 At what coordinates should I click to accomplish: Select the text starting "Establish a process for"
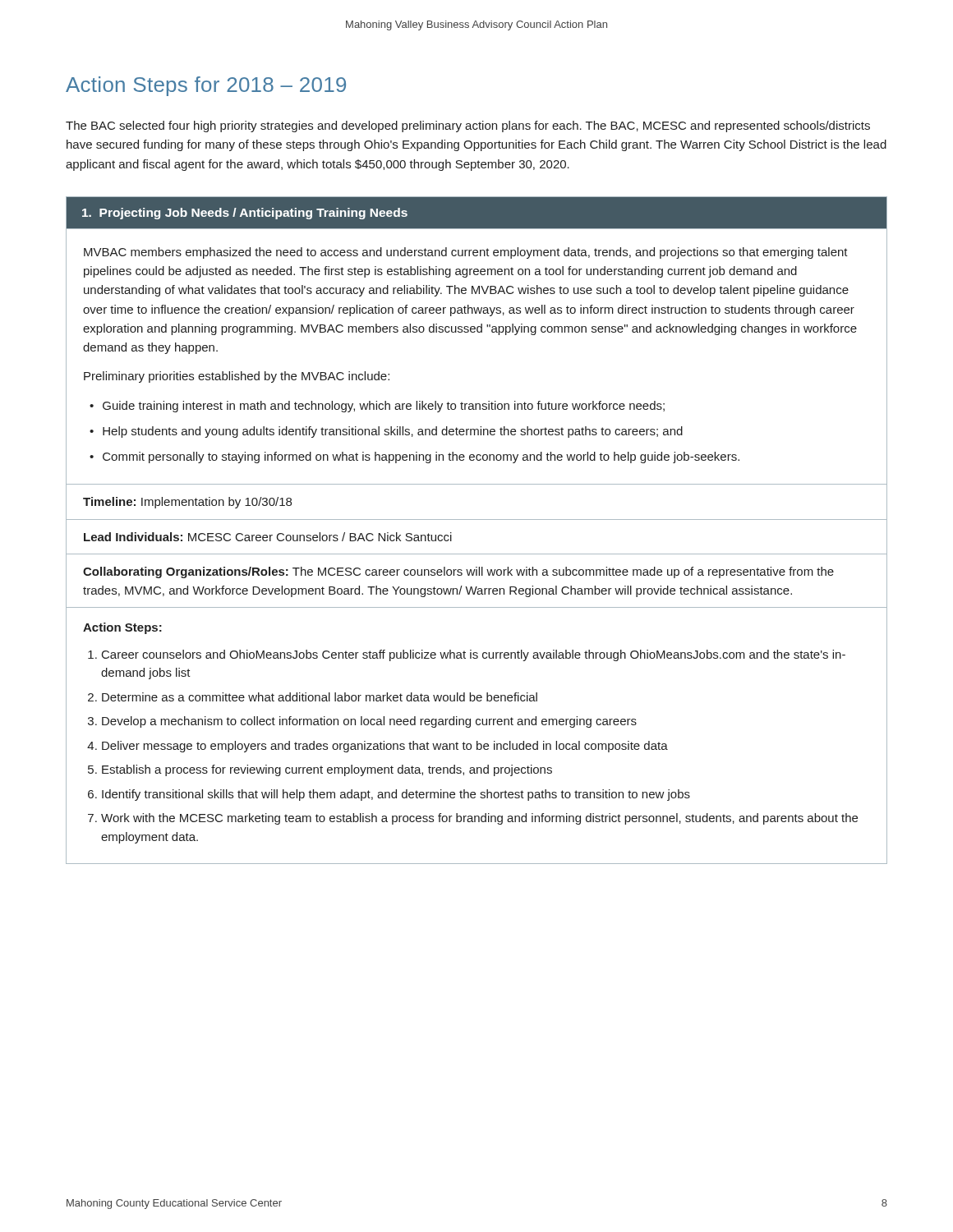pos(327,769)
